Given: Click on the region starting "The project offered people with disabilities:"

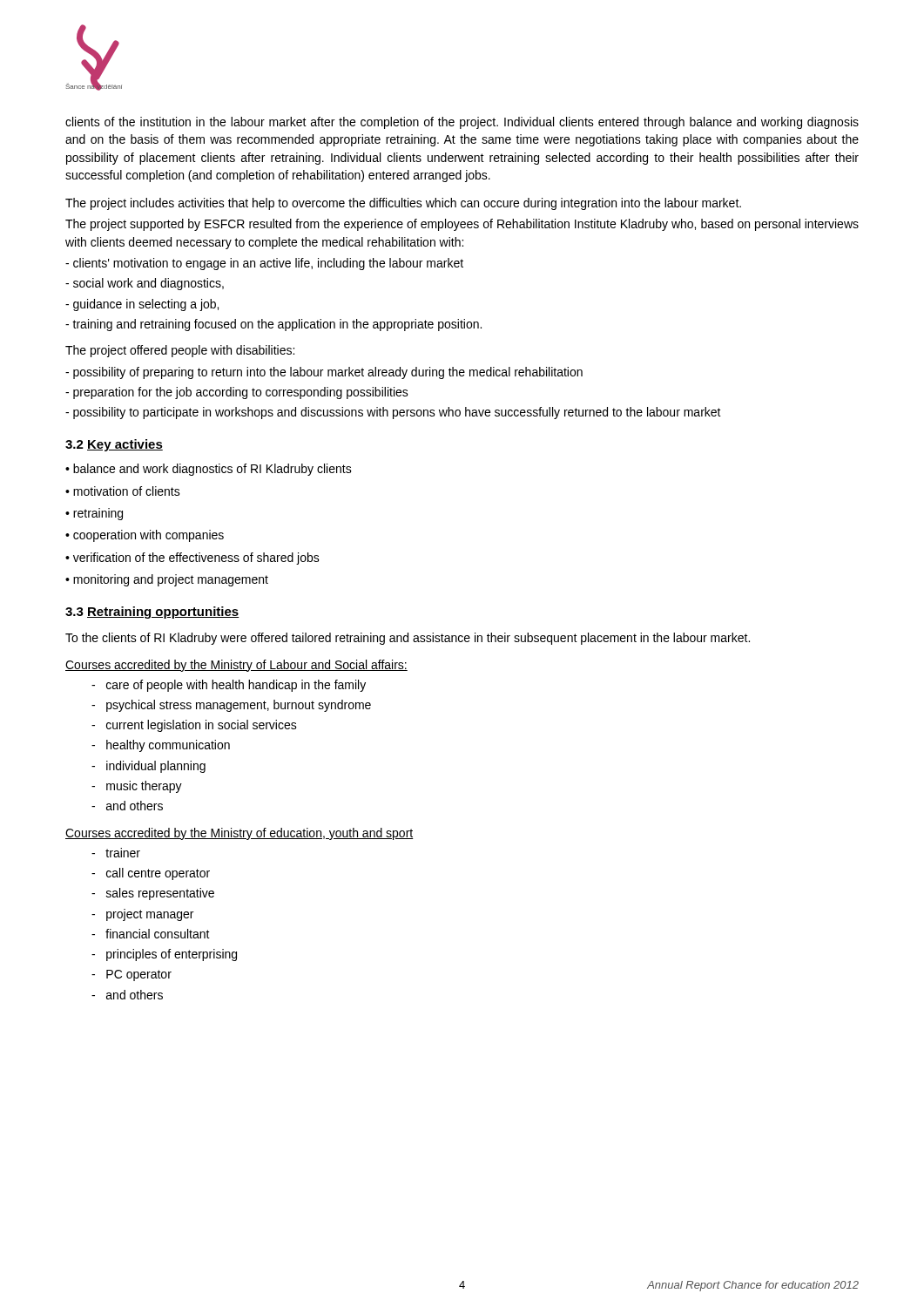Looking at the screenshot, I should [x=180, y=351].
